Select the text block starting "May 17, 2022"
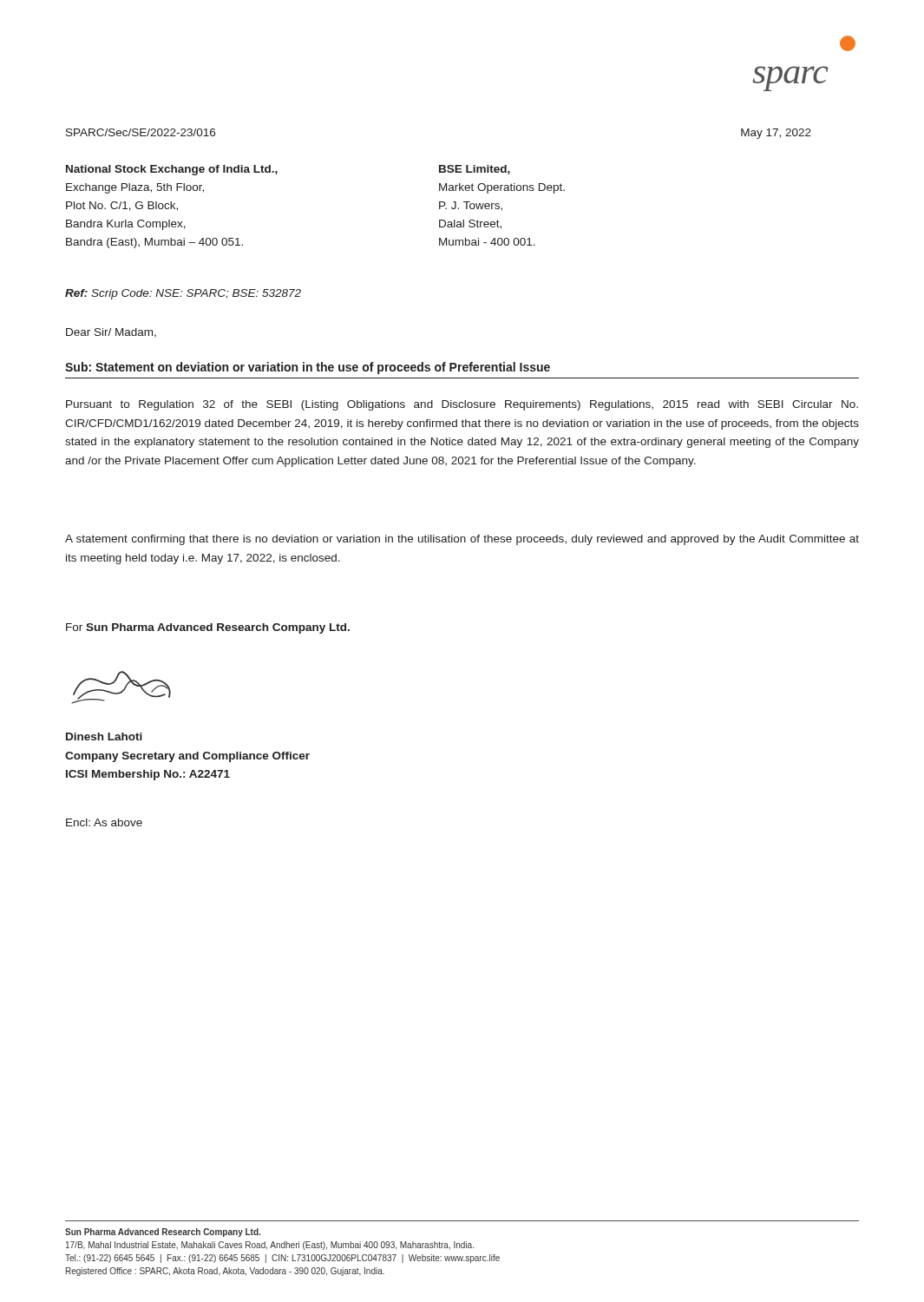924x1302 pixels. [776, 132]
